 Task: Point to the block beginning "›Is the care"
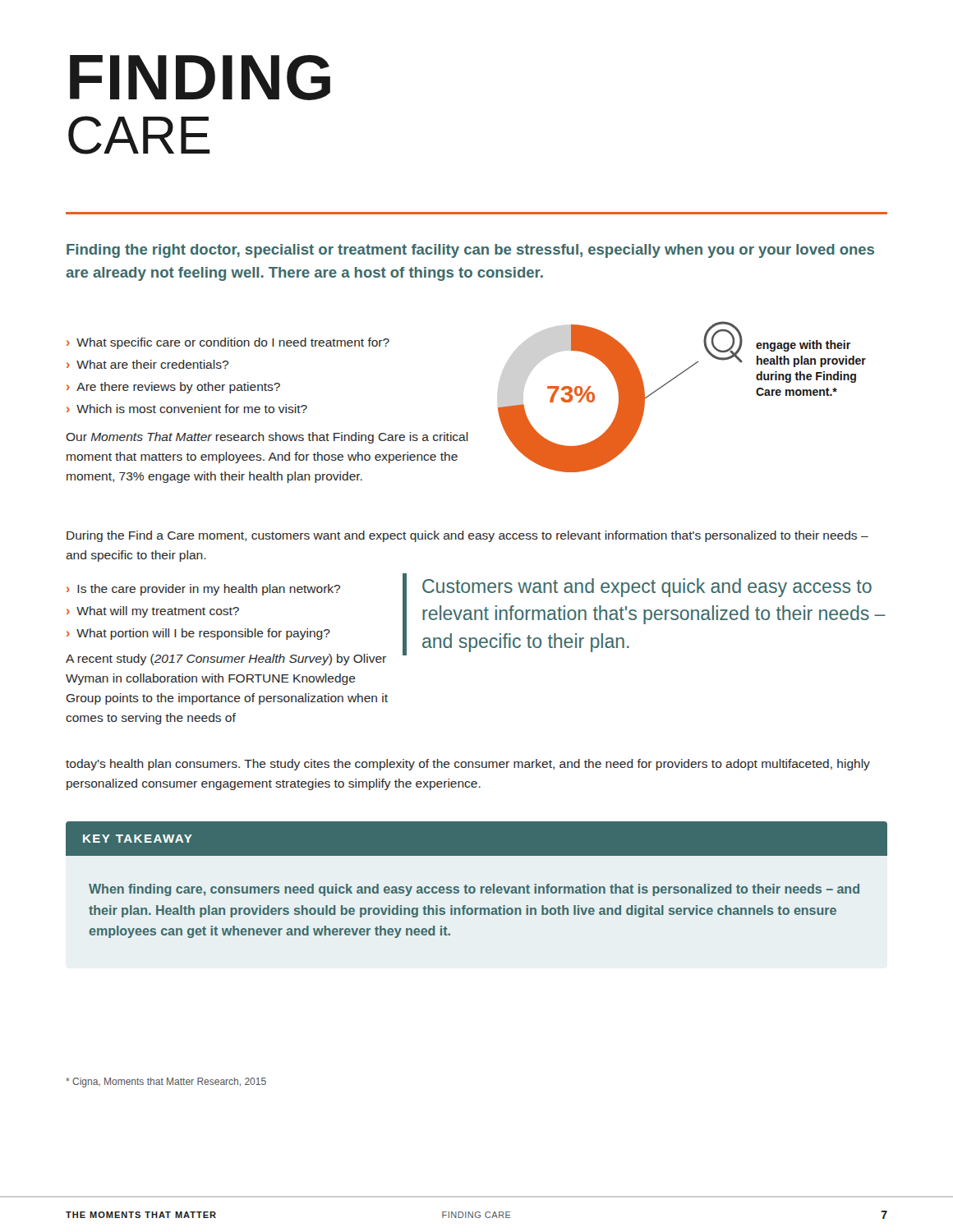point(203,588)
